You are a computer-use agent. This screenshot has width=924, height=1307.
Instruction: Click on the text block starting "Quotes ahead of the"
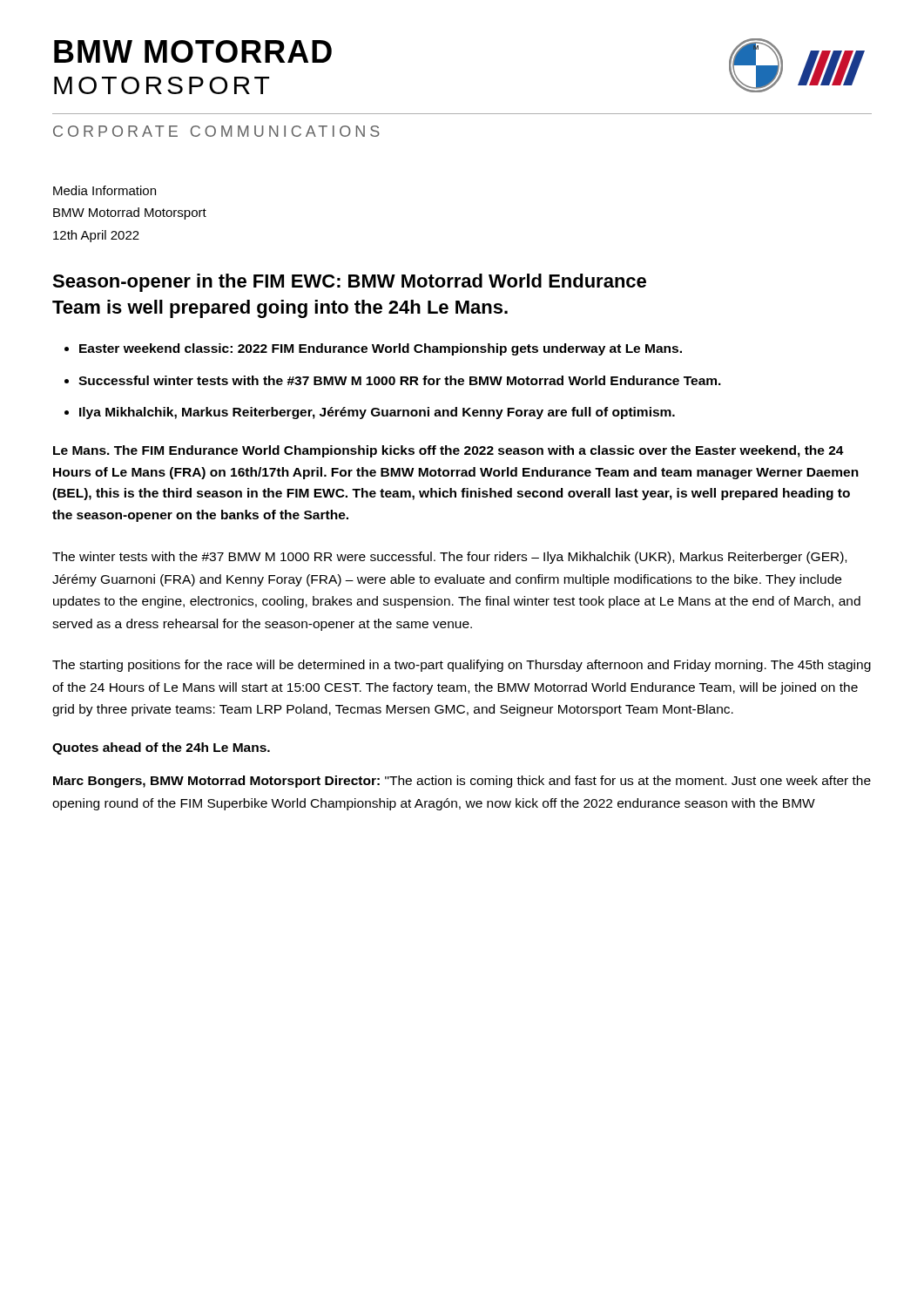pos(161,747)
